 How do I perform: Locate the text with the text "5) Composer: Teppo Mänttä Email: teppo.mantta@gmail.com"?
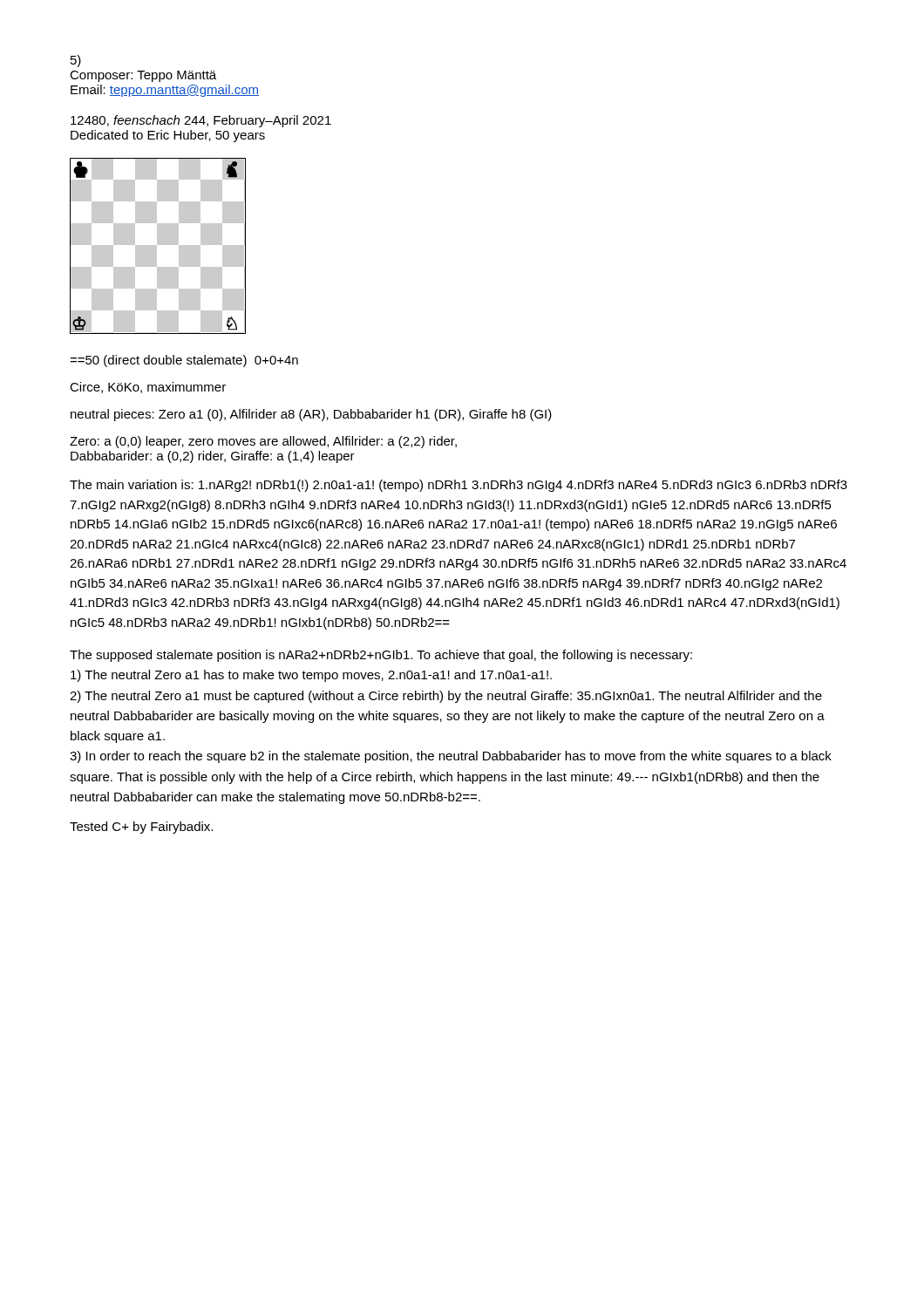(x=164, y=75)
